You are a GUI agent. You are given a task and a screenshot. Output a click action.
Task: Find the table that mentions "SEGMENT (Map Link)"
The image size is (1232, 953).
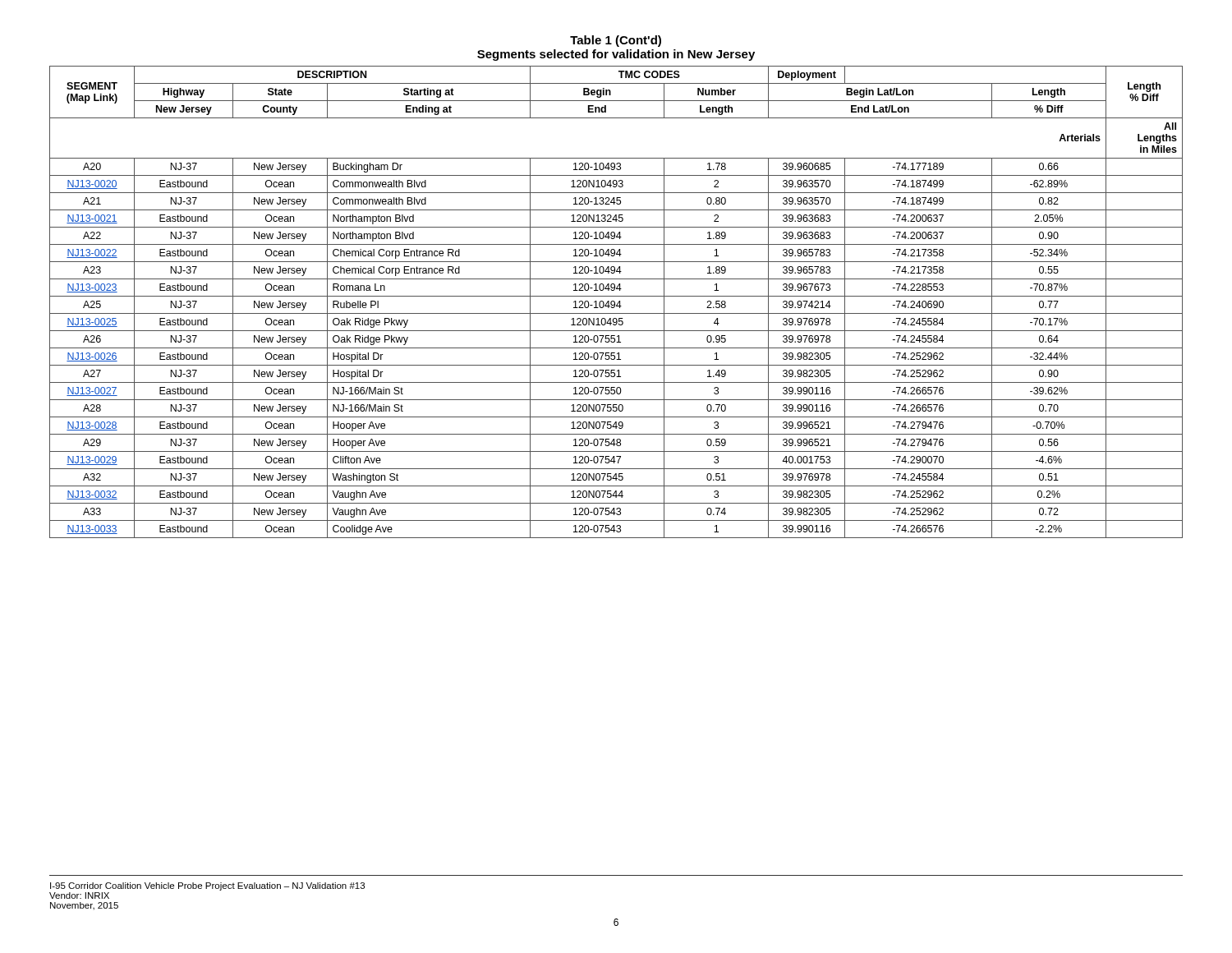pyautogui.click(x=616, y=302)
